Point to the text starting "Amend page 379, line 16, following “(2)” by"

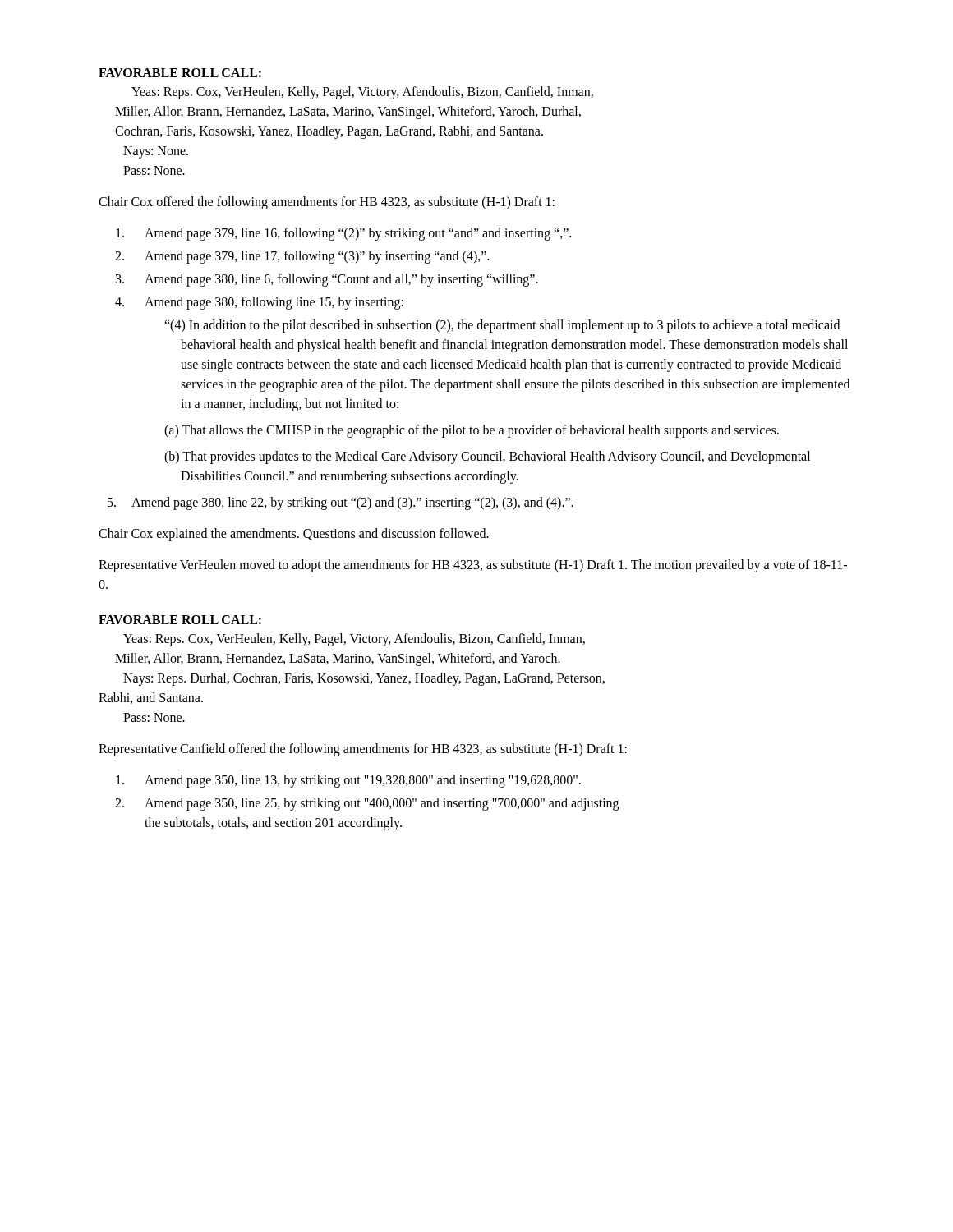pos(344,233)
